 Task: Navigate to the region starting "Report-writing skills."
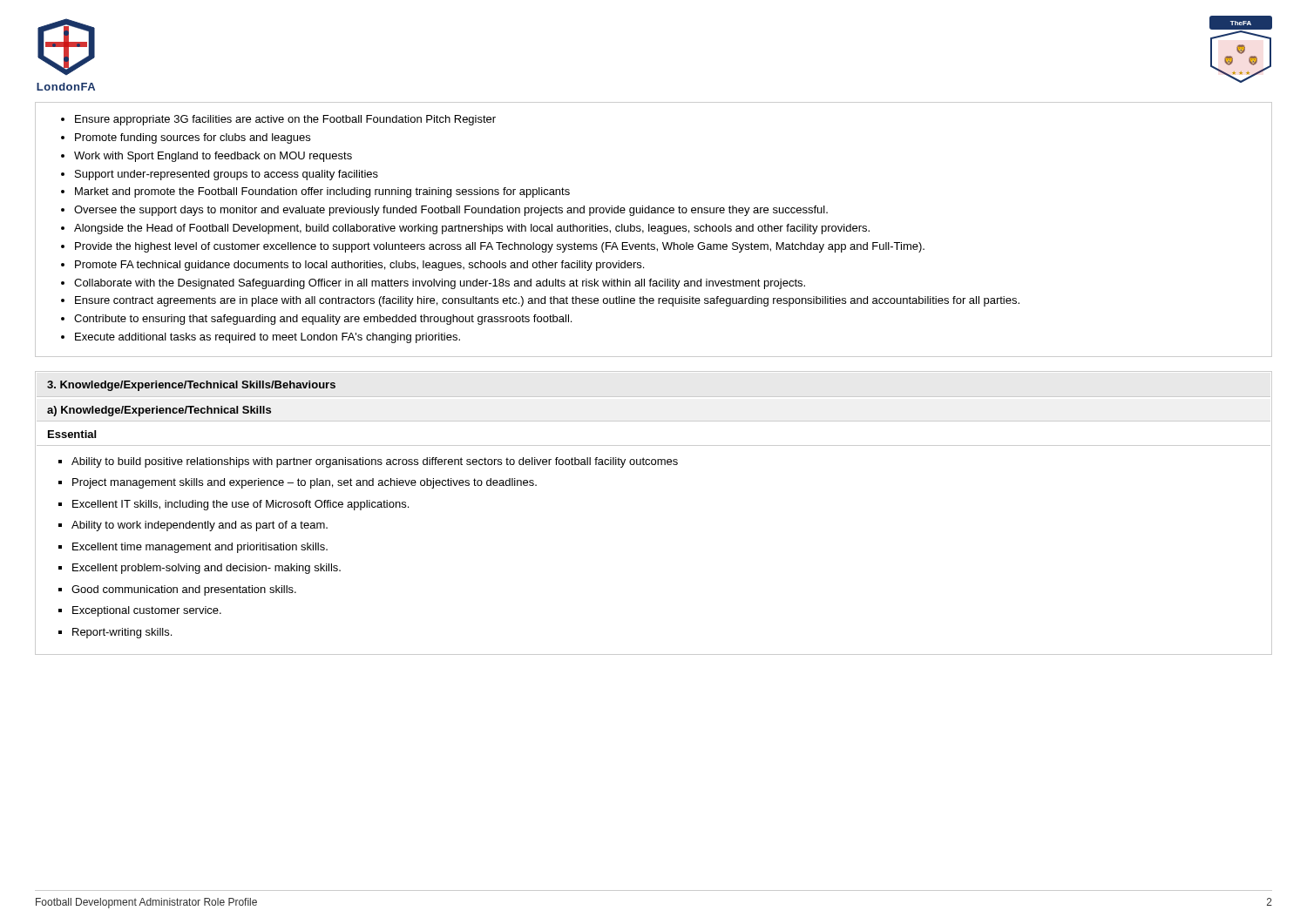122,632
